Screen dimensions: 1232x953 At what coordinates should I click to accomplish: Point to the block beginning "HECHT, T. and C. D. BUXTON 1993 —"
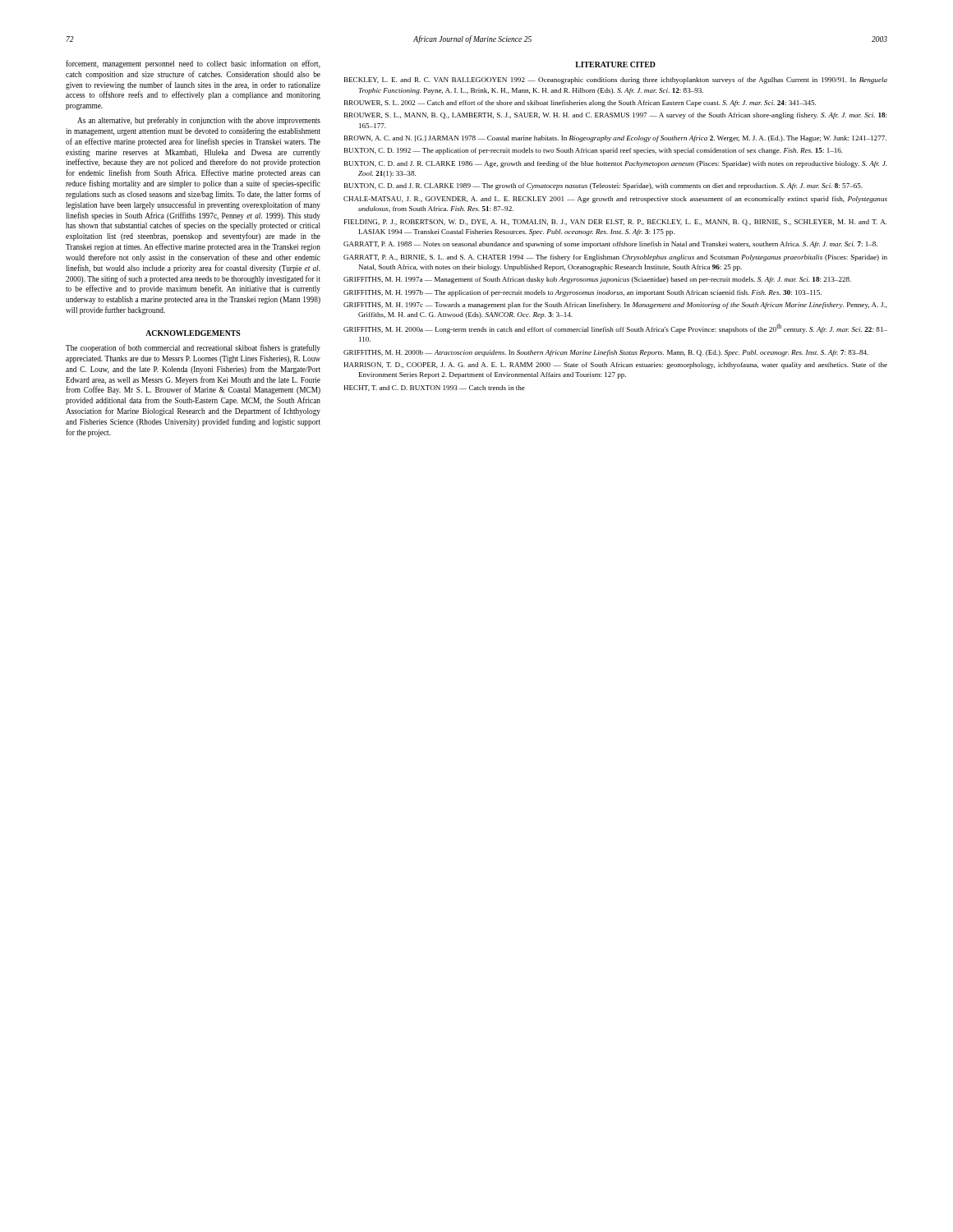pyautogui.click(x=434, y=387)
